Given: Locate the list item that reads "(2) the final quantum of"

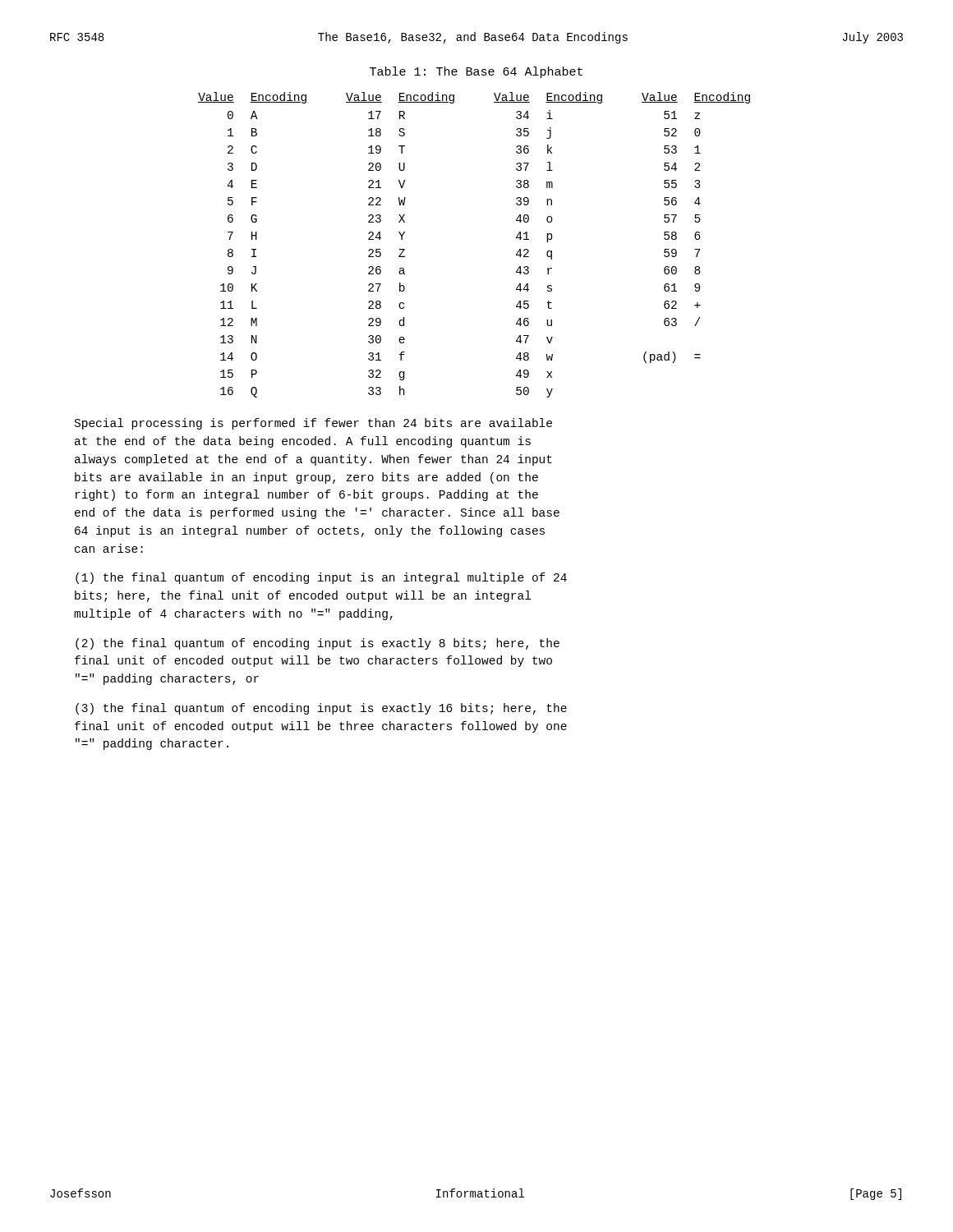Looking at the screenshot, I should (317, 661).
